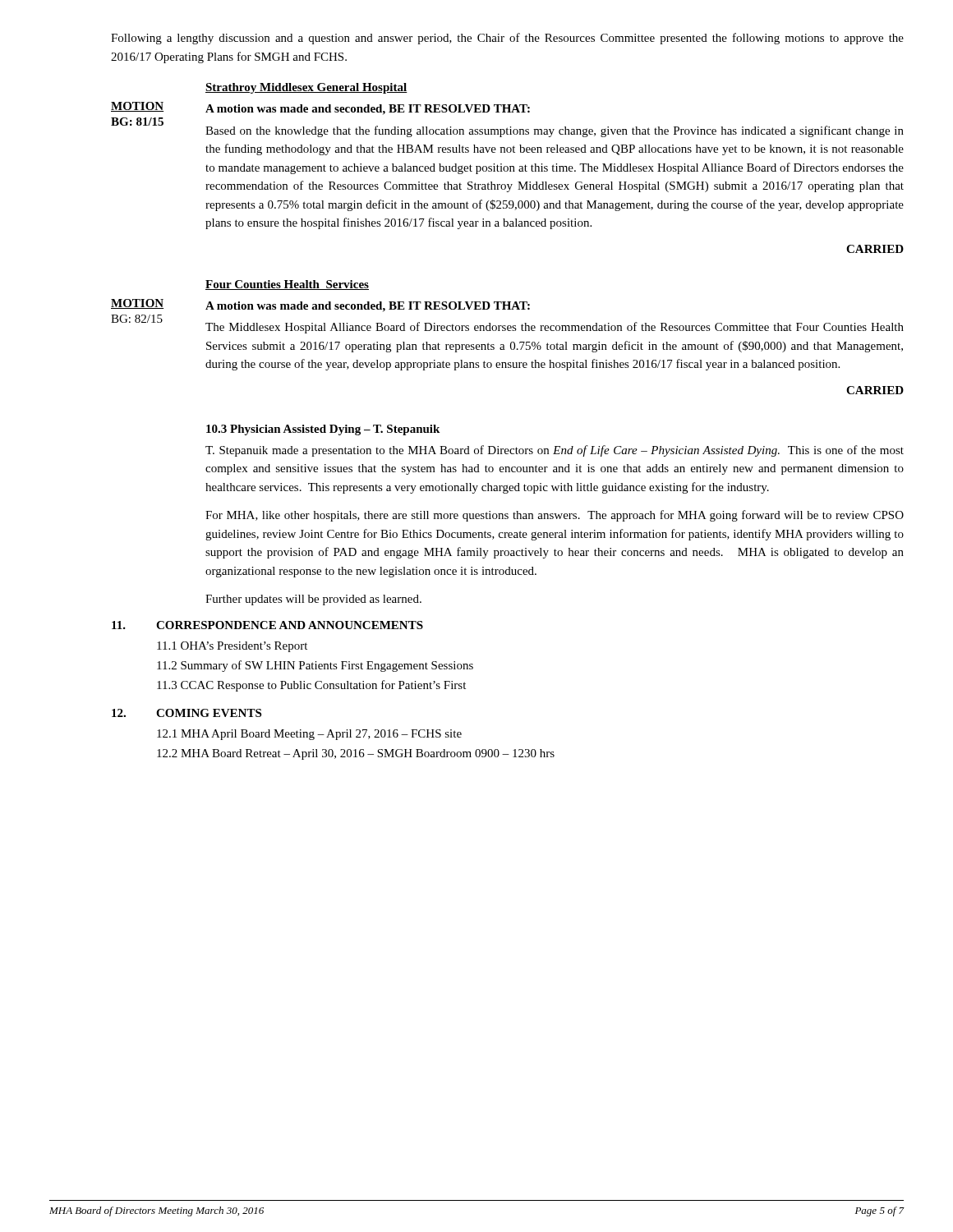Where is the passage that starts "12.1 MHA April Board Meeting – April"?
The height and width of the screenshot is (1232, 953).
click(x=309, y=733)
